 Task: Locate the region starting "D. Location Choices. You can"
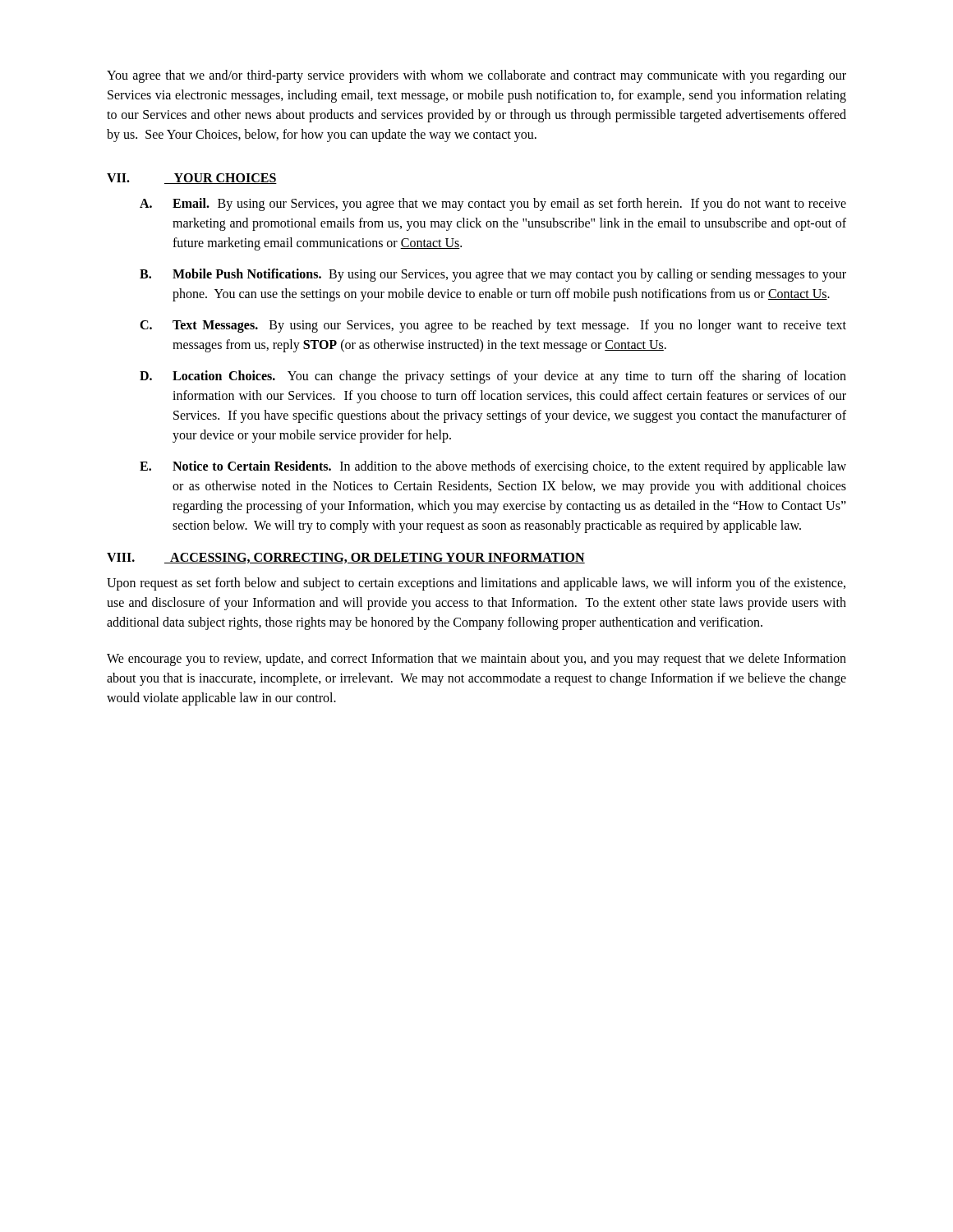pyautogui.click(x=493, y=406)
